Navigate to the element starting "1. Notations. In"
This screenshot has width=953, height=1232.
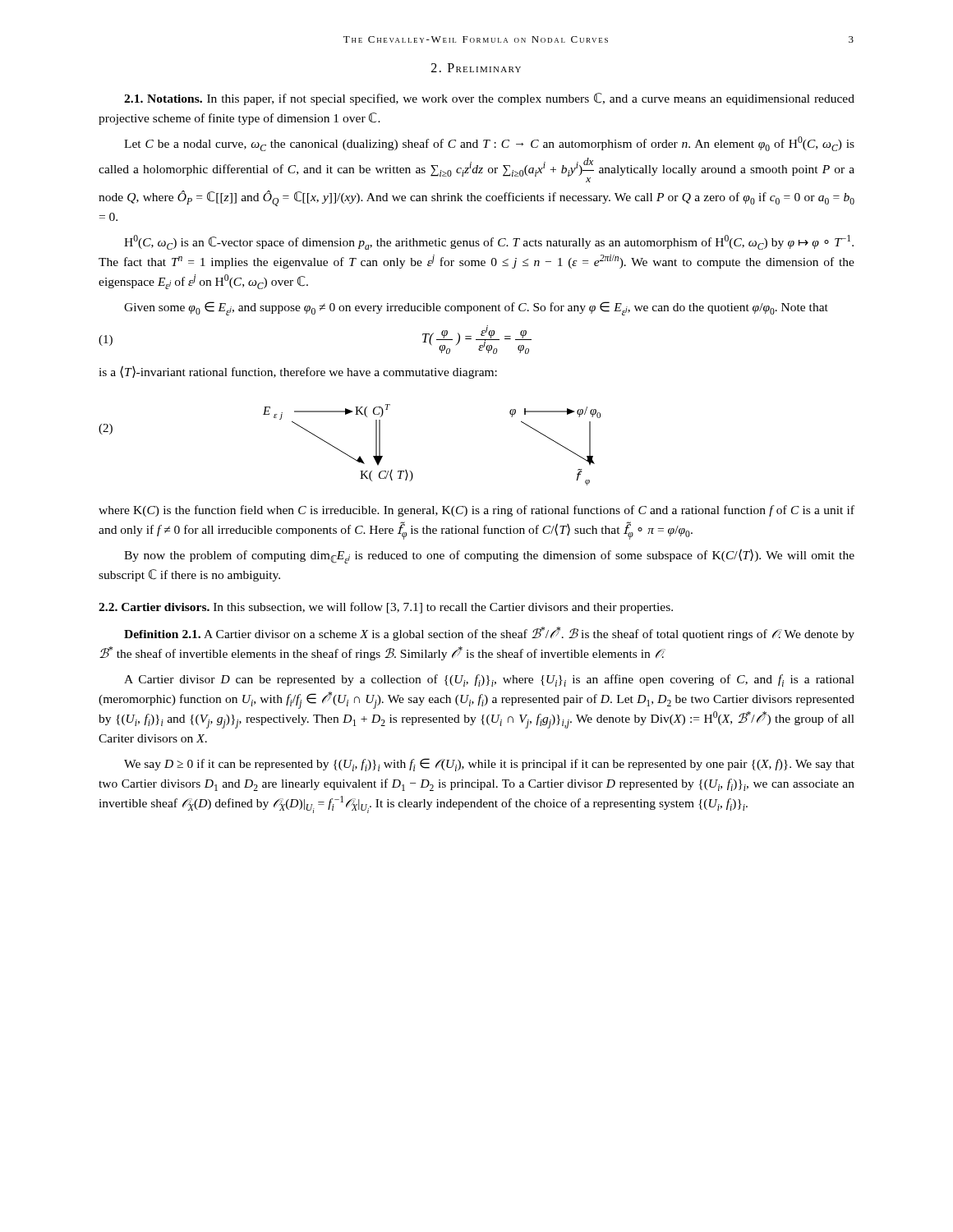click(x=476, y=108)
